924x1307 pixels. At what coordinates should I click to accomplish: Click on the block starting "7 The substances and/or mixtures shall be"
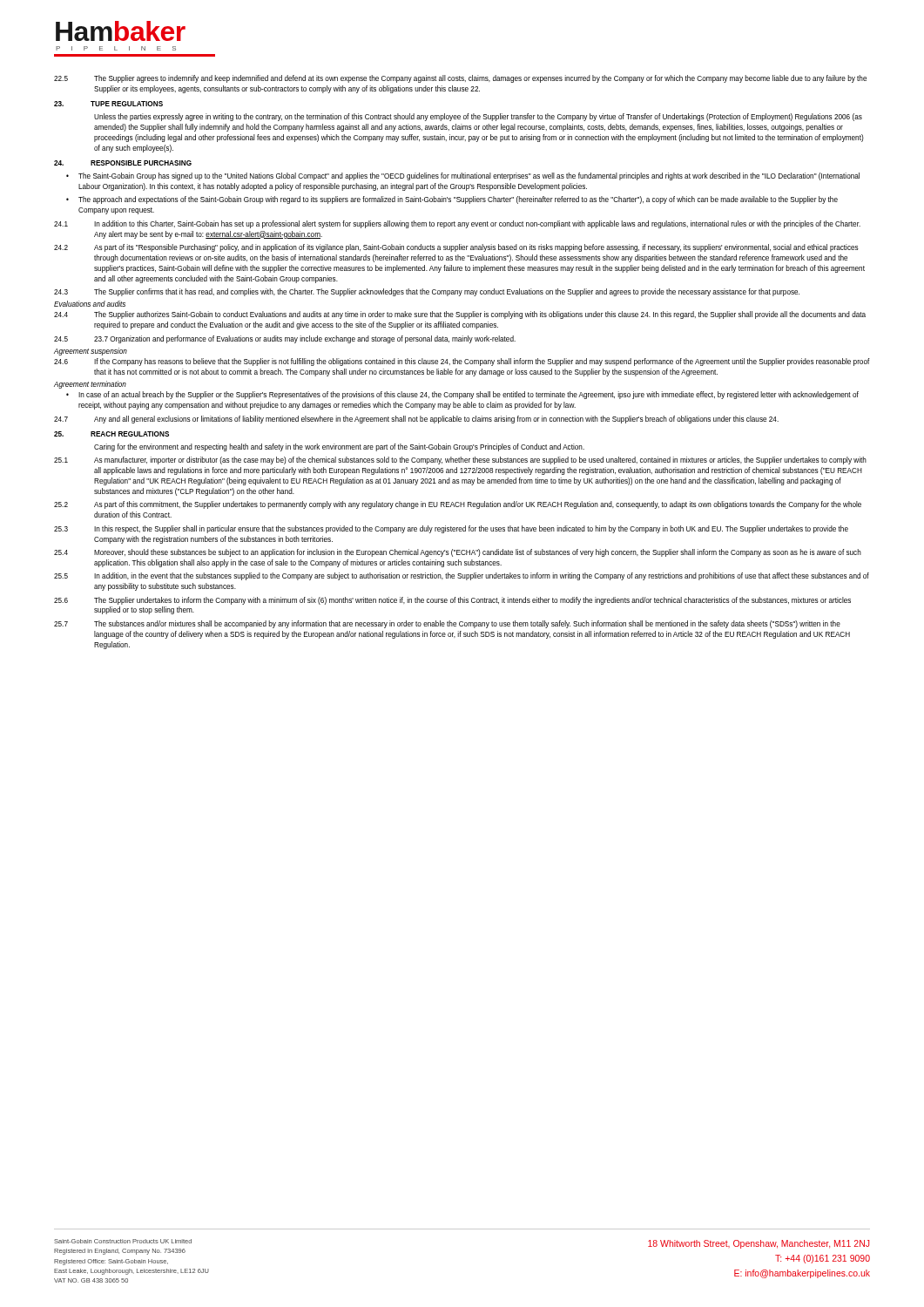pyautogui.click(x=462, y=635)
